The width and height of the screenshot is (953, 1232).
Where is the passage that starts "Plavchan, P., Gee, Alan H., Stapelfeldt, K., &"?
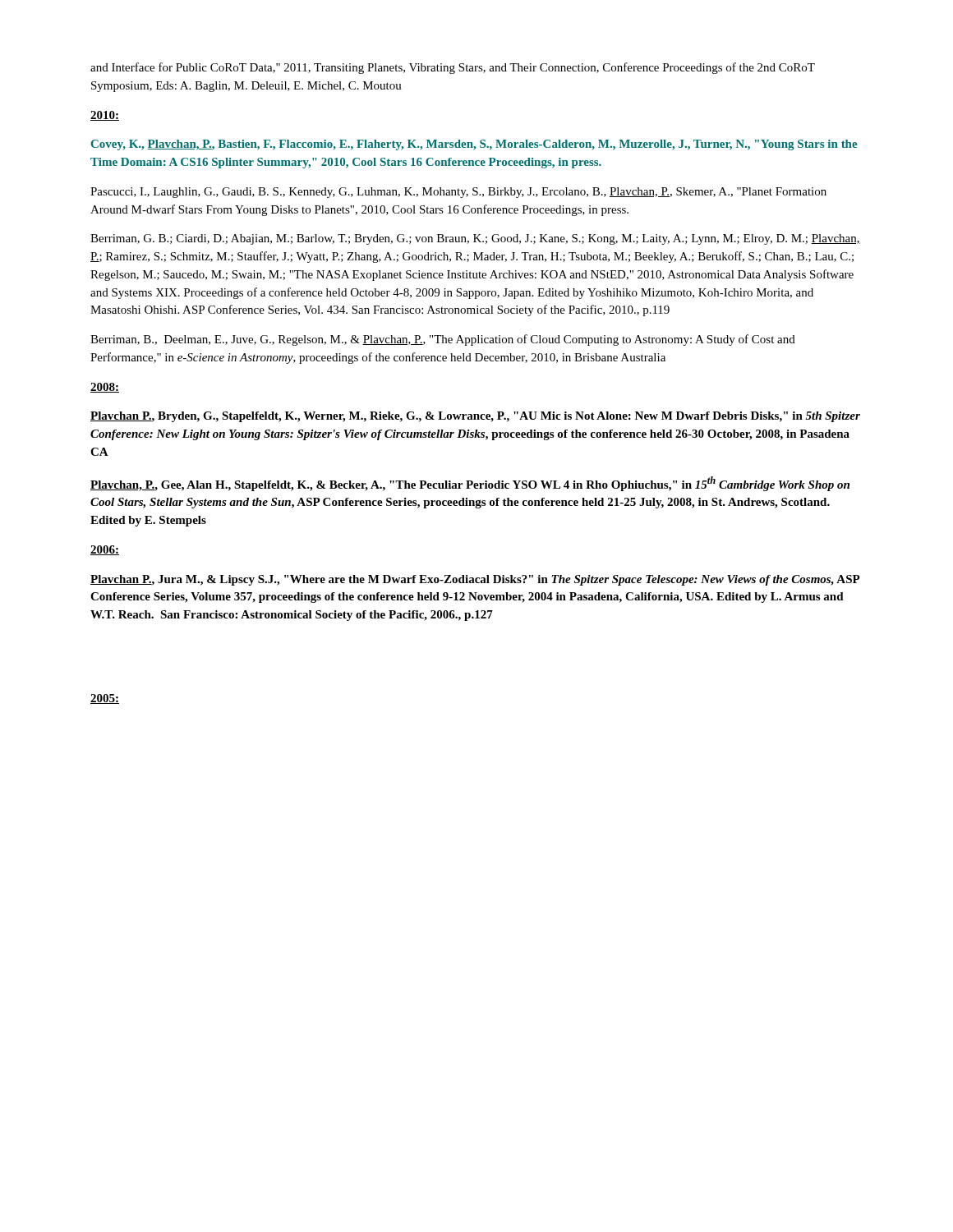[476, 501]
